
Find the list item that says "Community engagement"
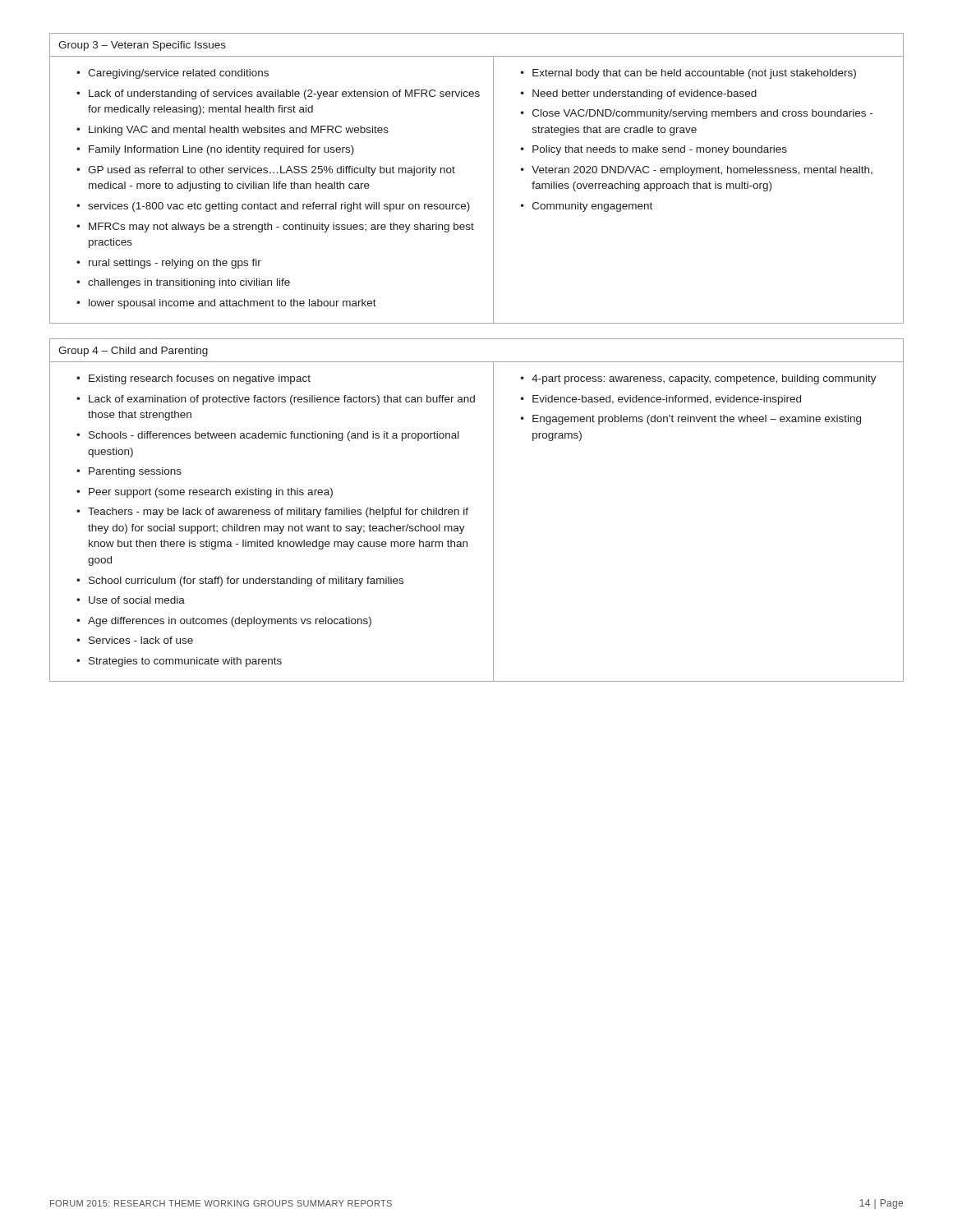click(x=592, y=206)
